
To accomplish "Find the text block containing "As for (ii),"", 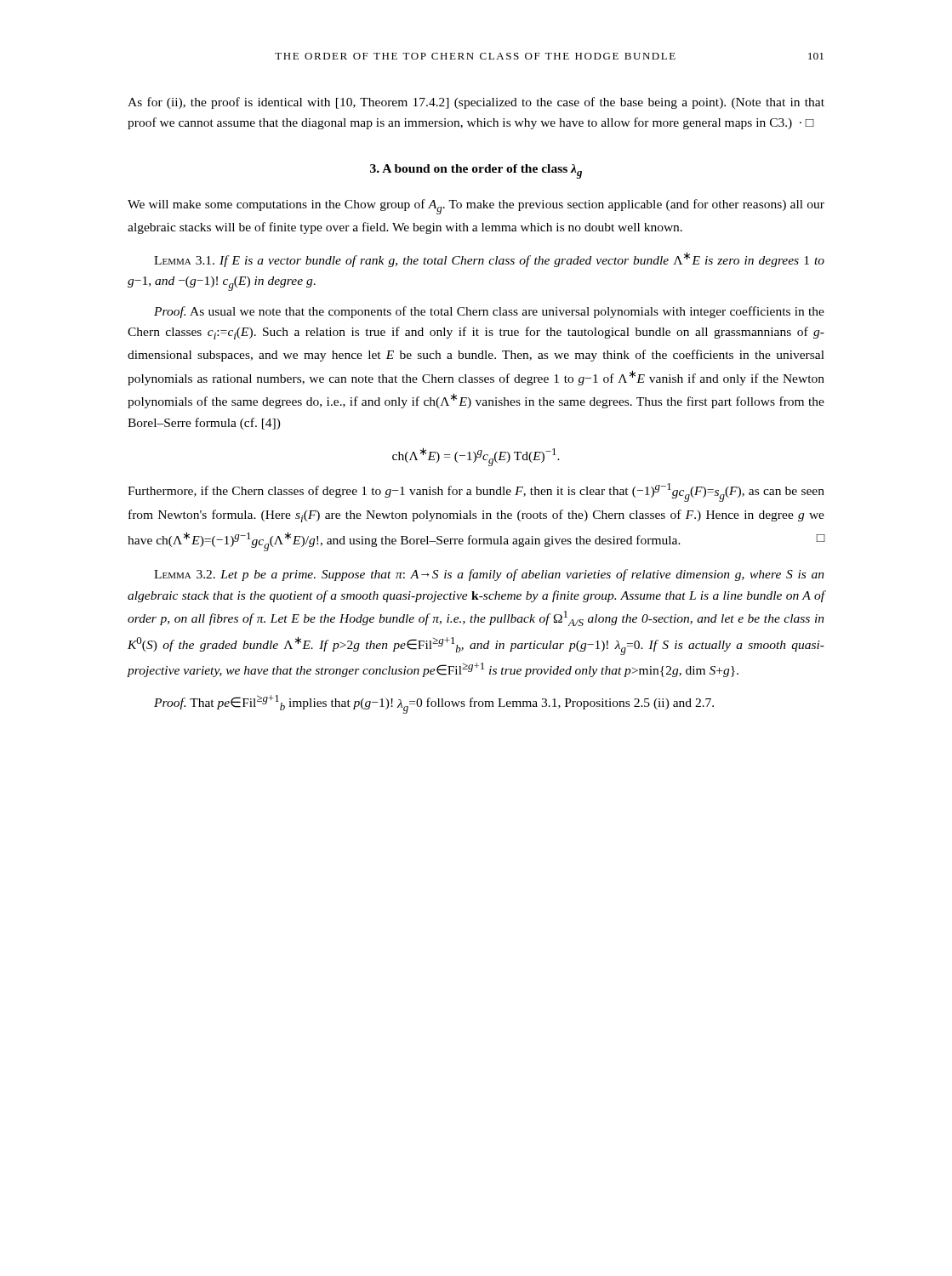I will tap(476, 112).
